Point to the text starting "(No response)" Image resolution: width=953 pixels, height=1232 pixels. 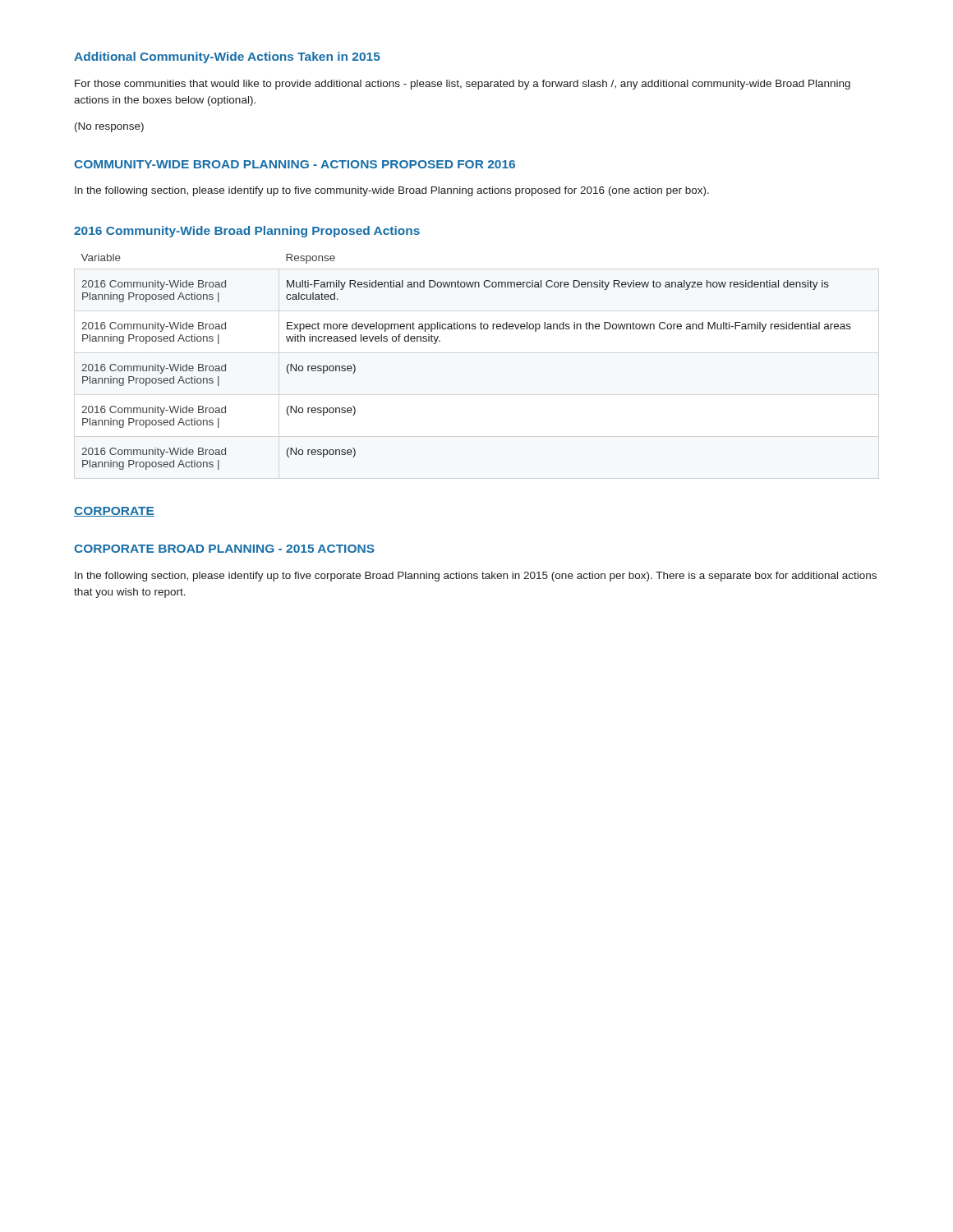click(x=109, y=127)
